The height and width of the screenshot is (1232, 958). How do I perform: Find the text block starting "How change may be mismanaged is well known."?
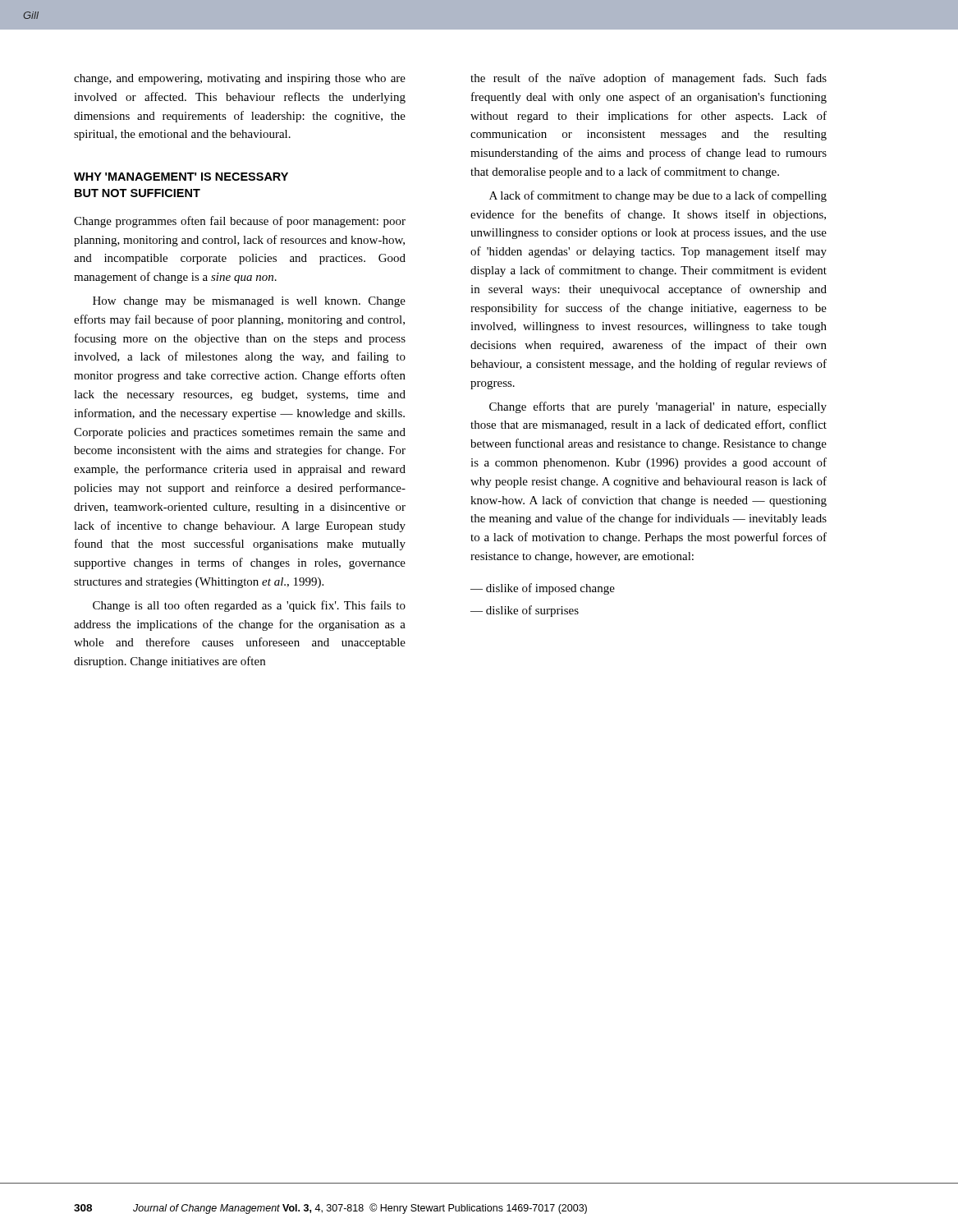pyautogui.click(x=240, y=441)
